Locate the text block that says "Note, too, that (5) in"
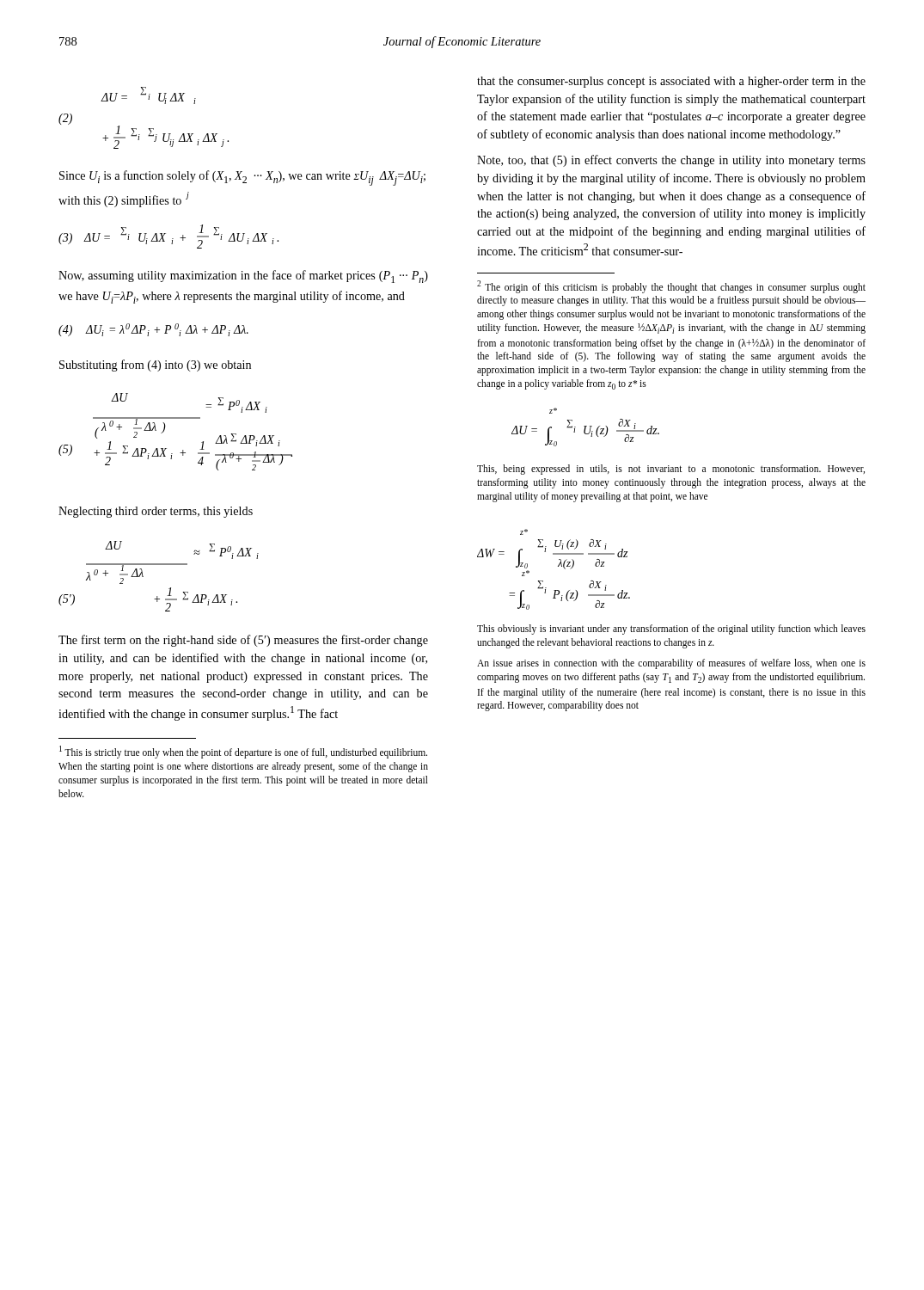The image size is (924, 1290). 671,206
